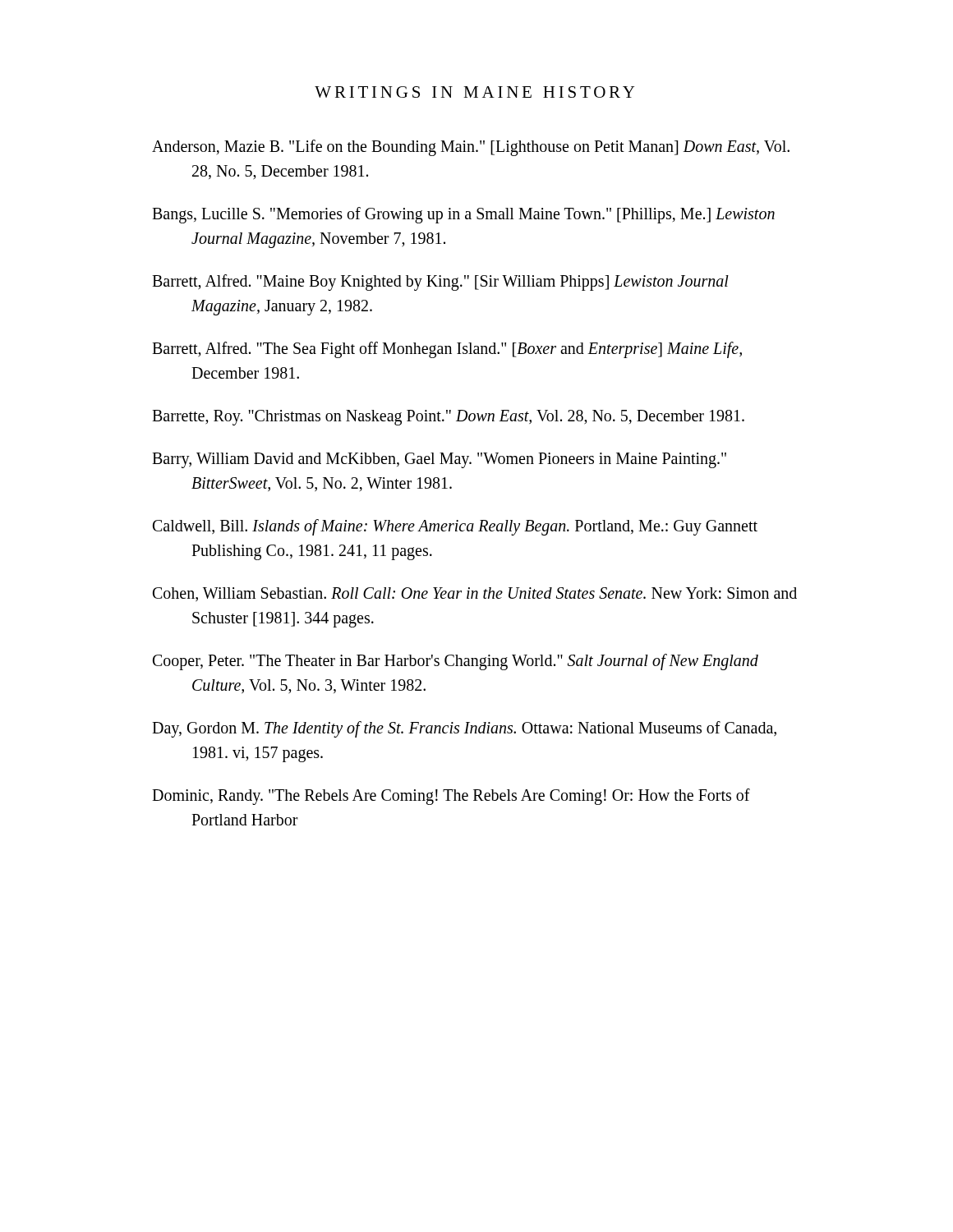This screenshot has height=1232, width=953.
Task: Point to the block beginning "Barrett, Alfred. "The Sea Fight off Monhegan"
Action: (x=447, y=361)
